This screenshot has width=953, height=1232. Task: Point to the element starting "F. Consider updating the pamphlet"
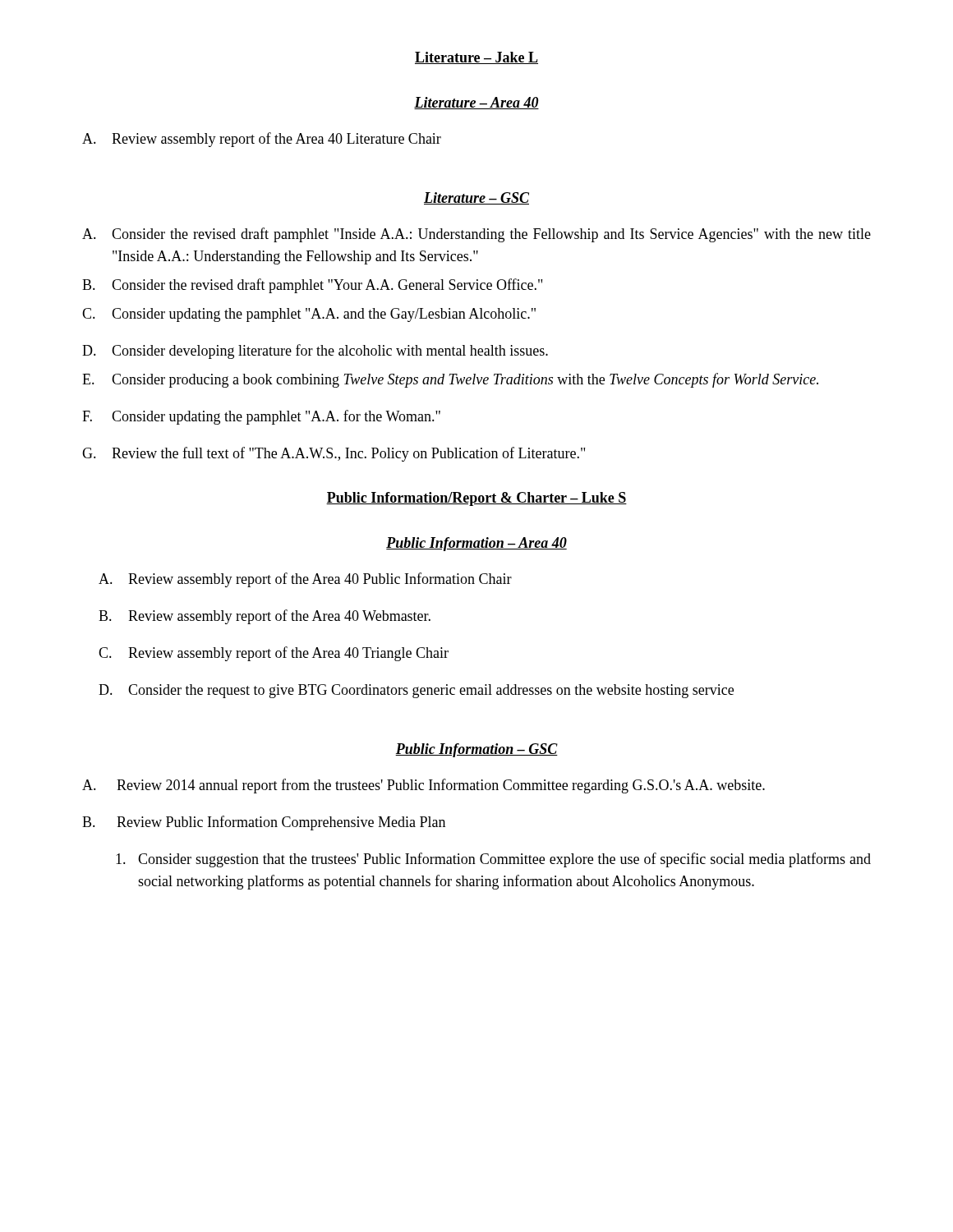(x=261, y=417)
